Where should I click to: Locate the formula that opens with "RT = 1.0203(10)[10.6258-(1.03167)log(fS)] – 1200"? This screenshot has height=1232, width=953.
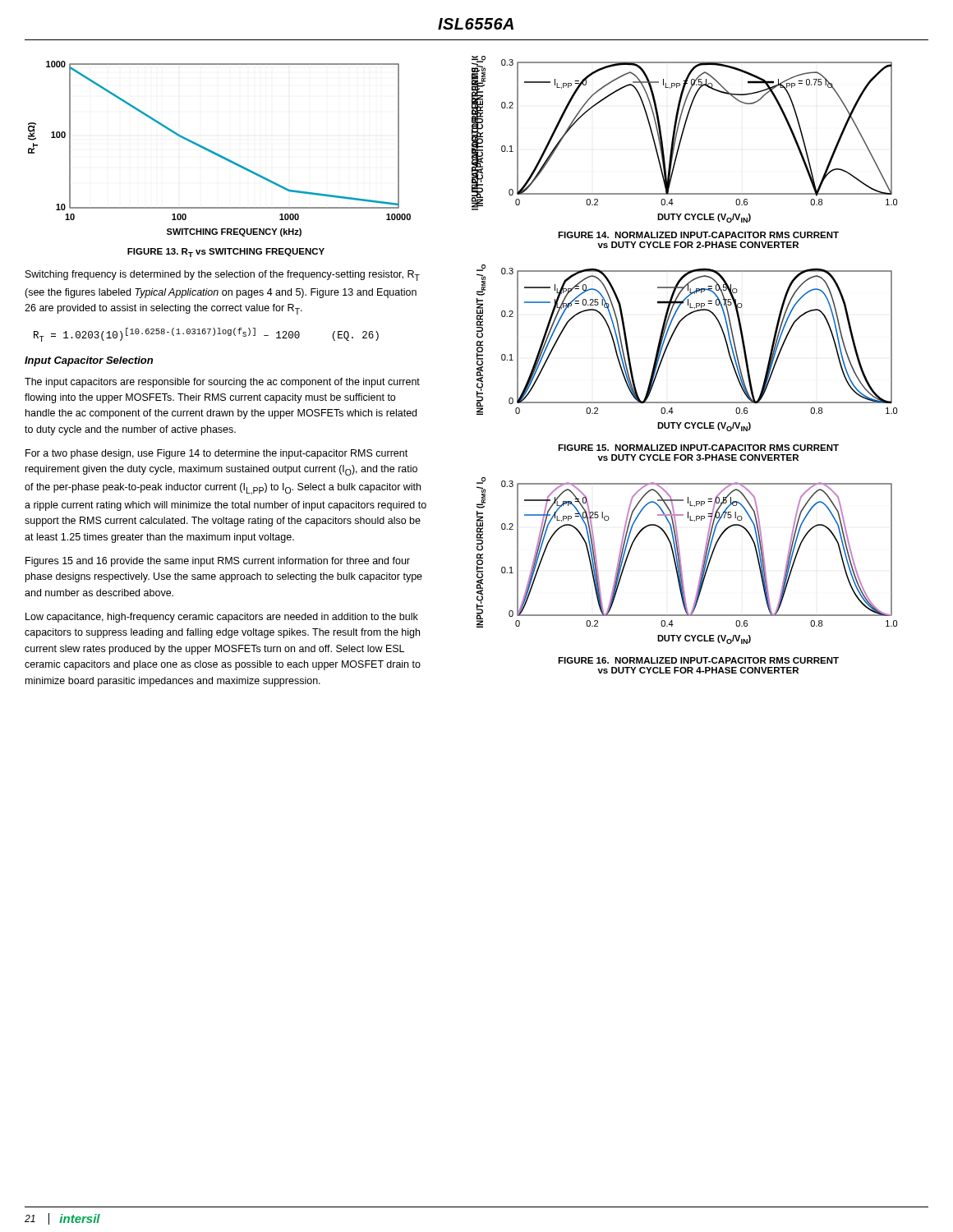pyautogui.click(x=207, y=335)
